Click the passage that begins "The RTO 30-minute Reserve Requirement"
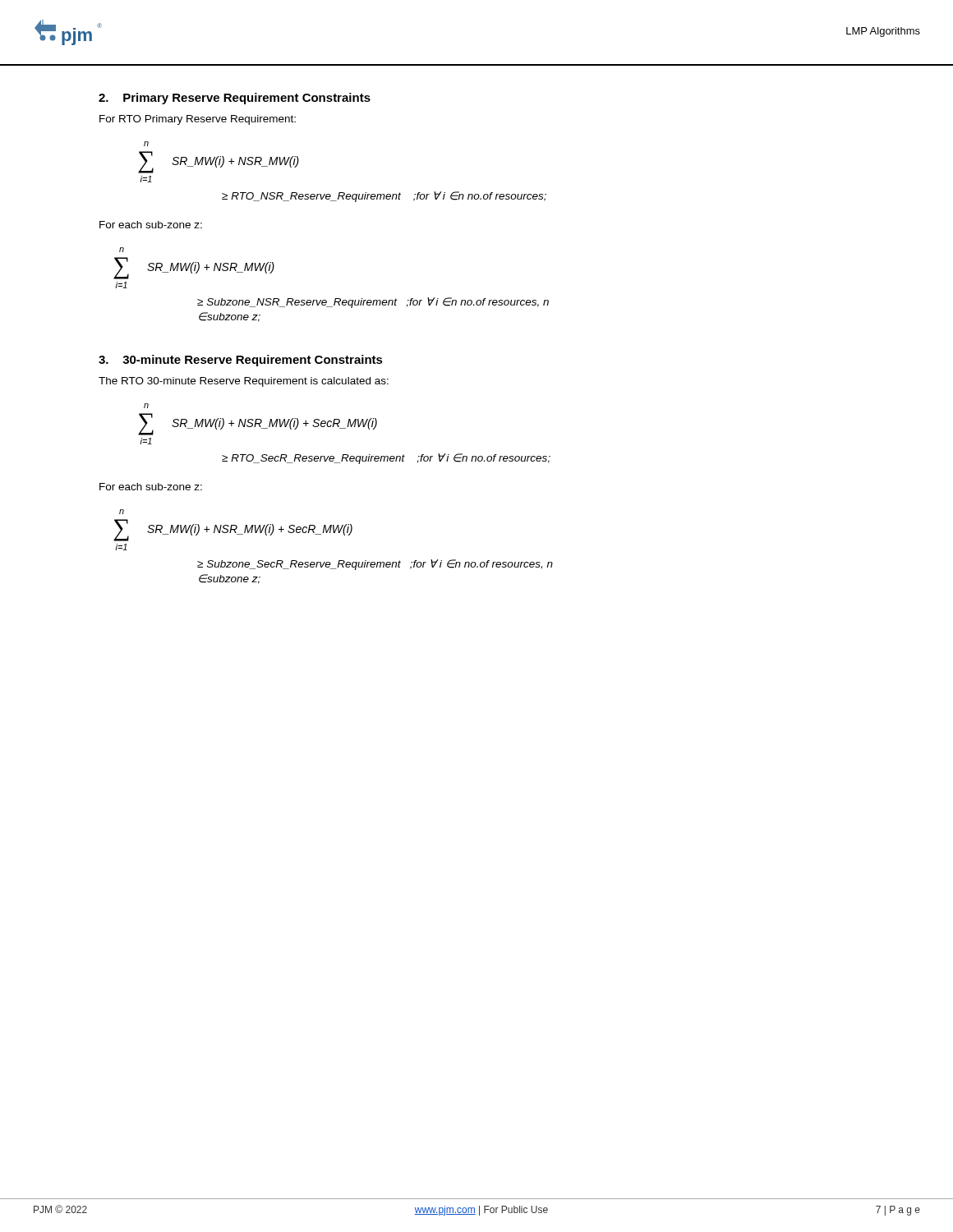 click(244, 381)
